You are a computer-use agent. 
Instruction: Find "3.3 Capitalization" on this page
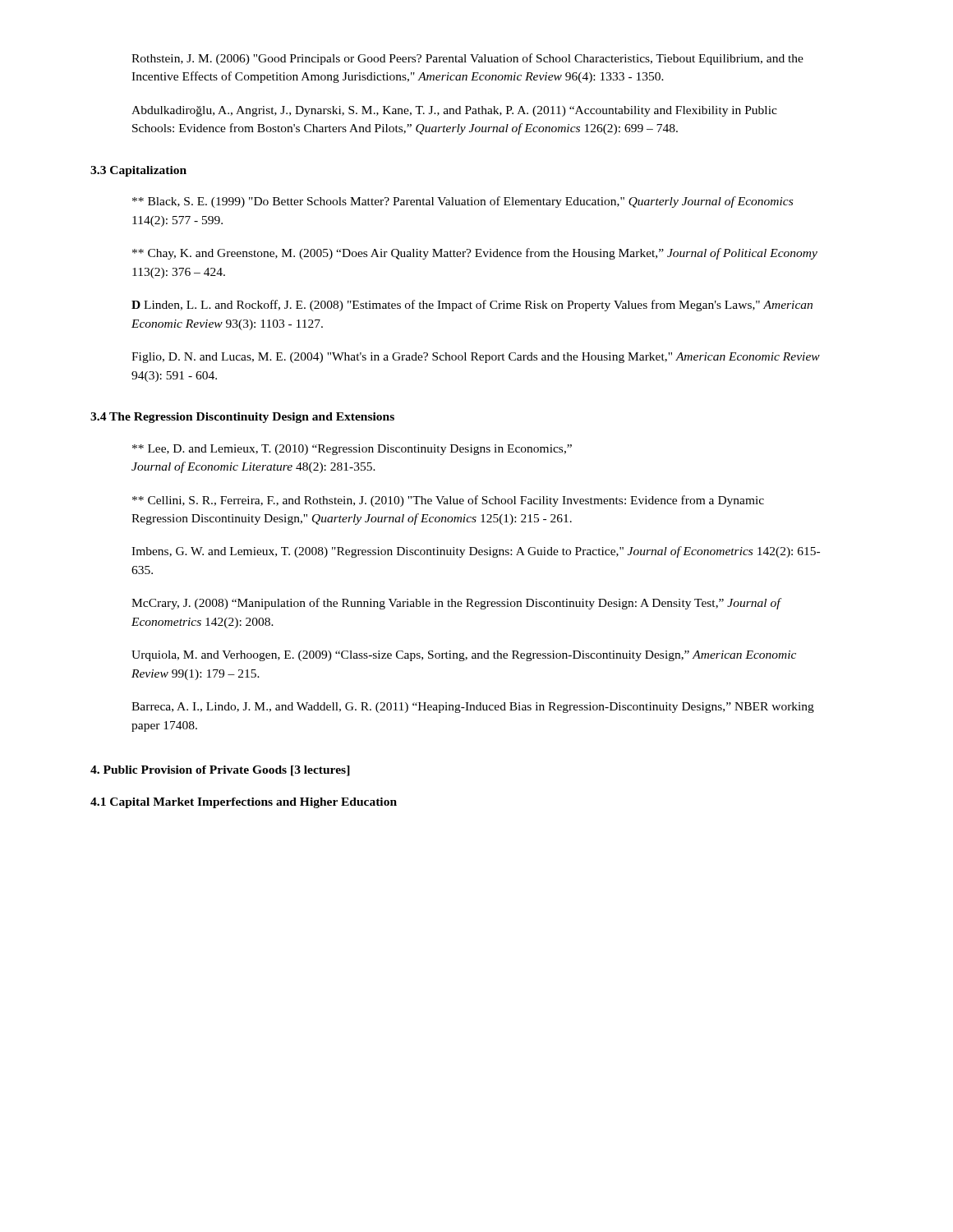tap(138, 169)
